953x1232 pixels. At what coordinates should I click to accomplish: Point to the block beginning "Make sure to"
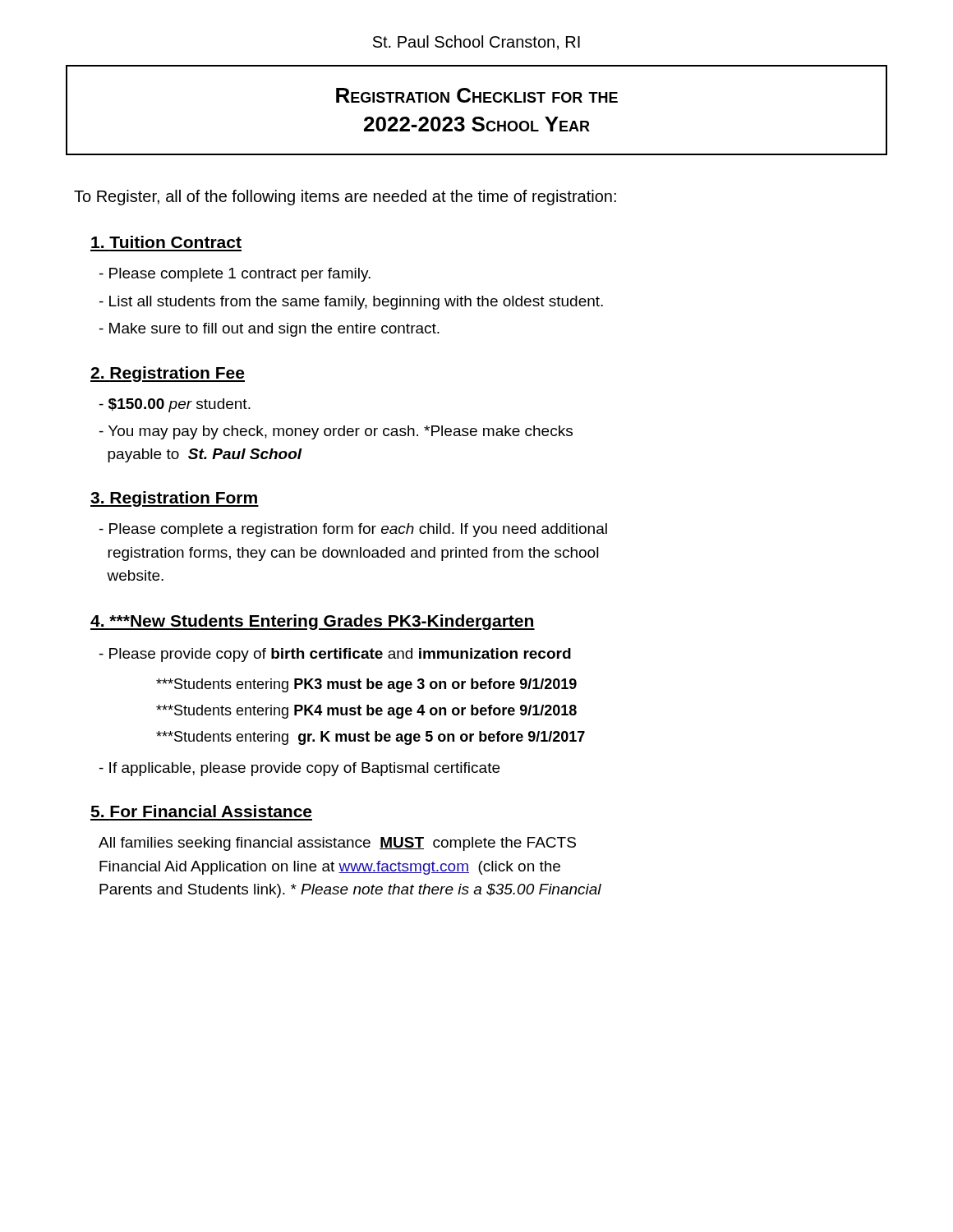270,328
